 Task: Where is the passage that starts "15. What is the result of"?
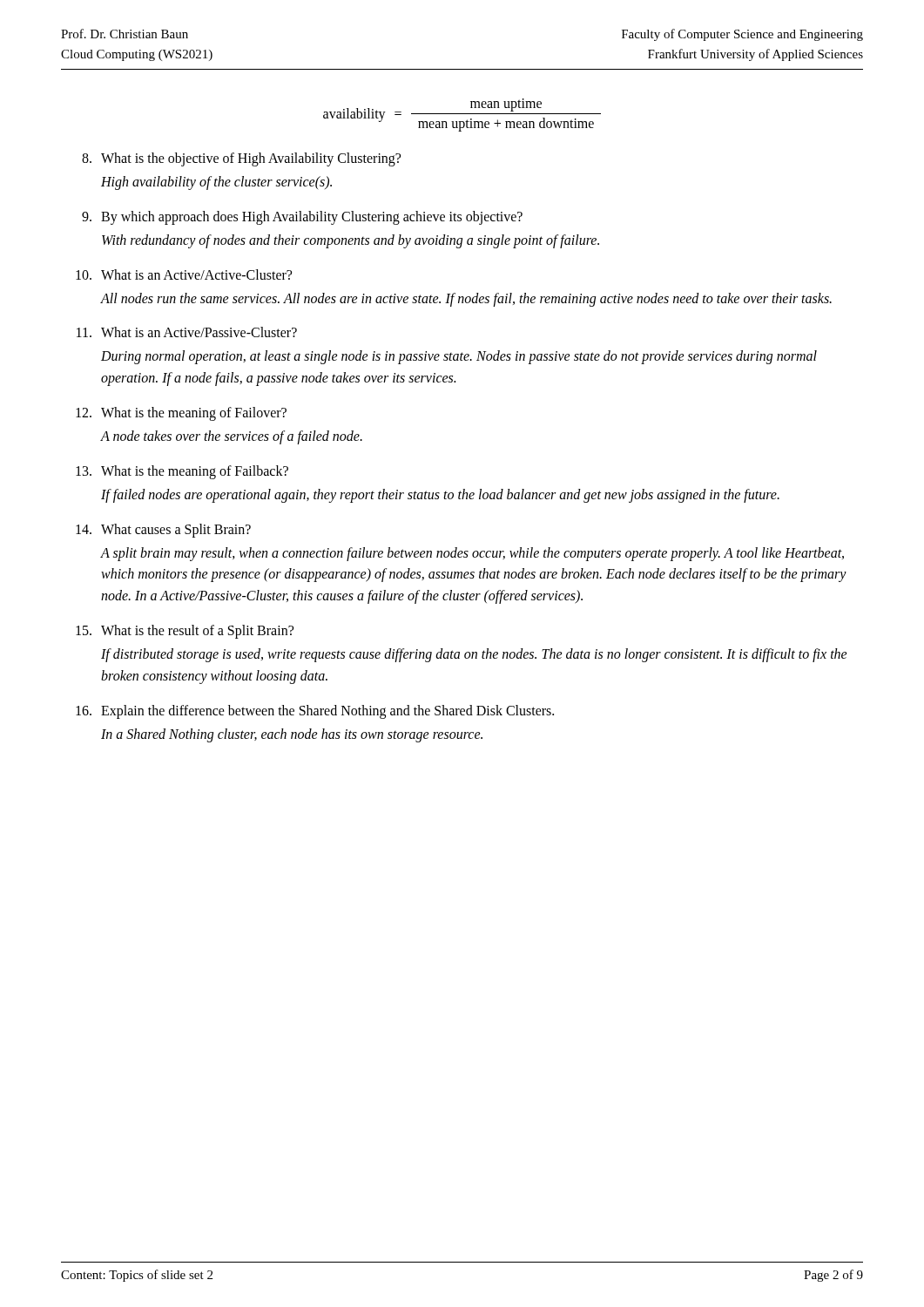pos(462,655)
